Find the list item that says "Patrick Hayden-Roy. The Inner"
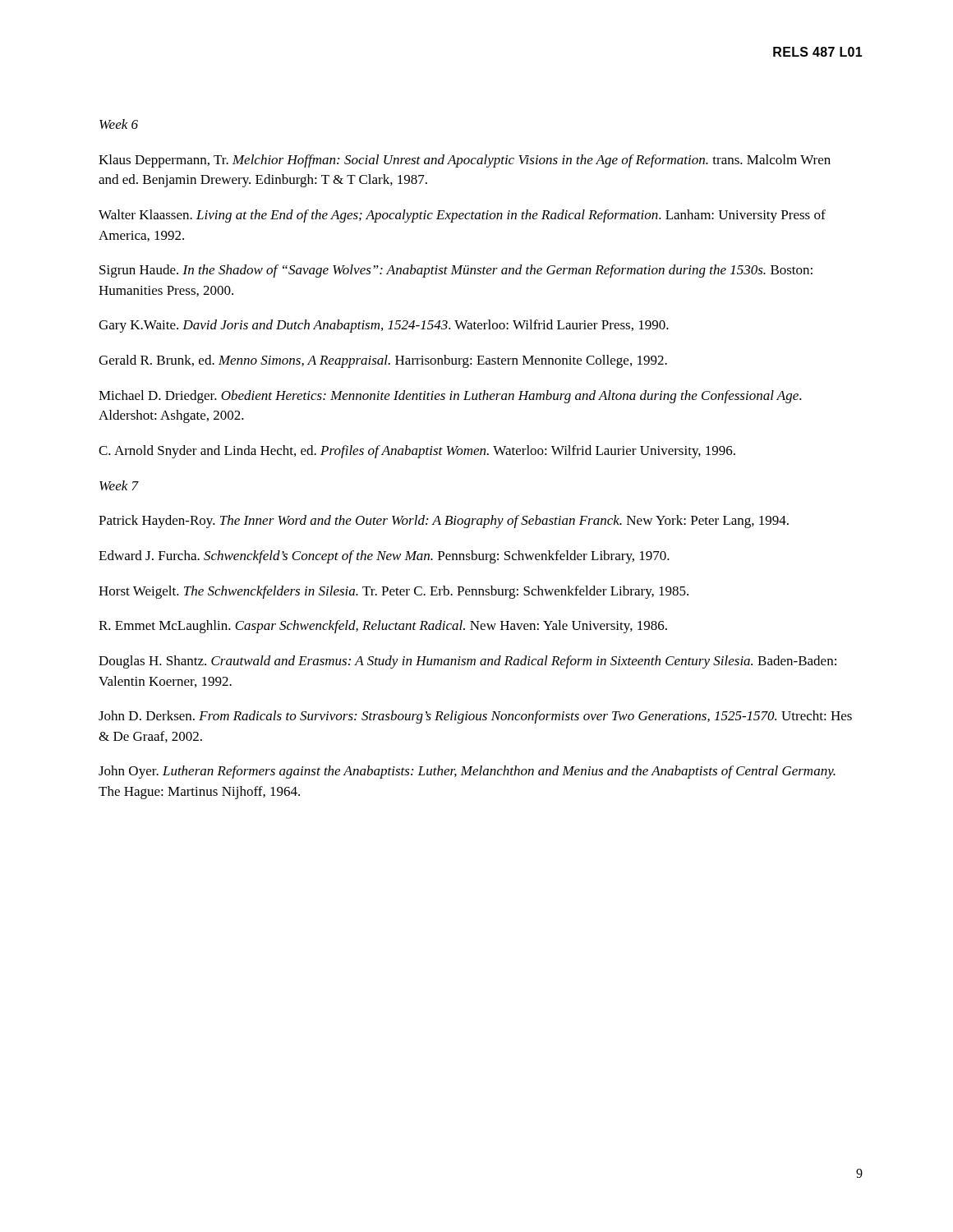 point(444,521)
